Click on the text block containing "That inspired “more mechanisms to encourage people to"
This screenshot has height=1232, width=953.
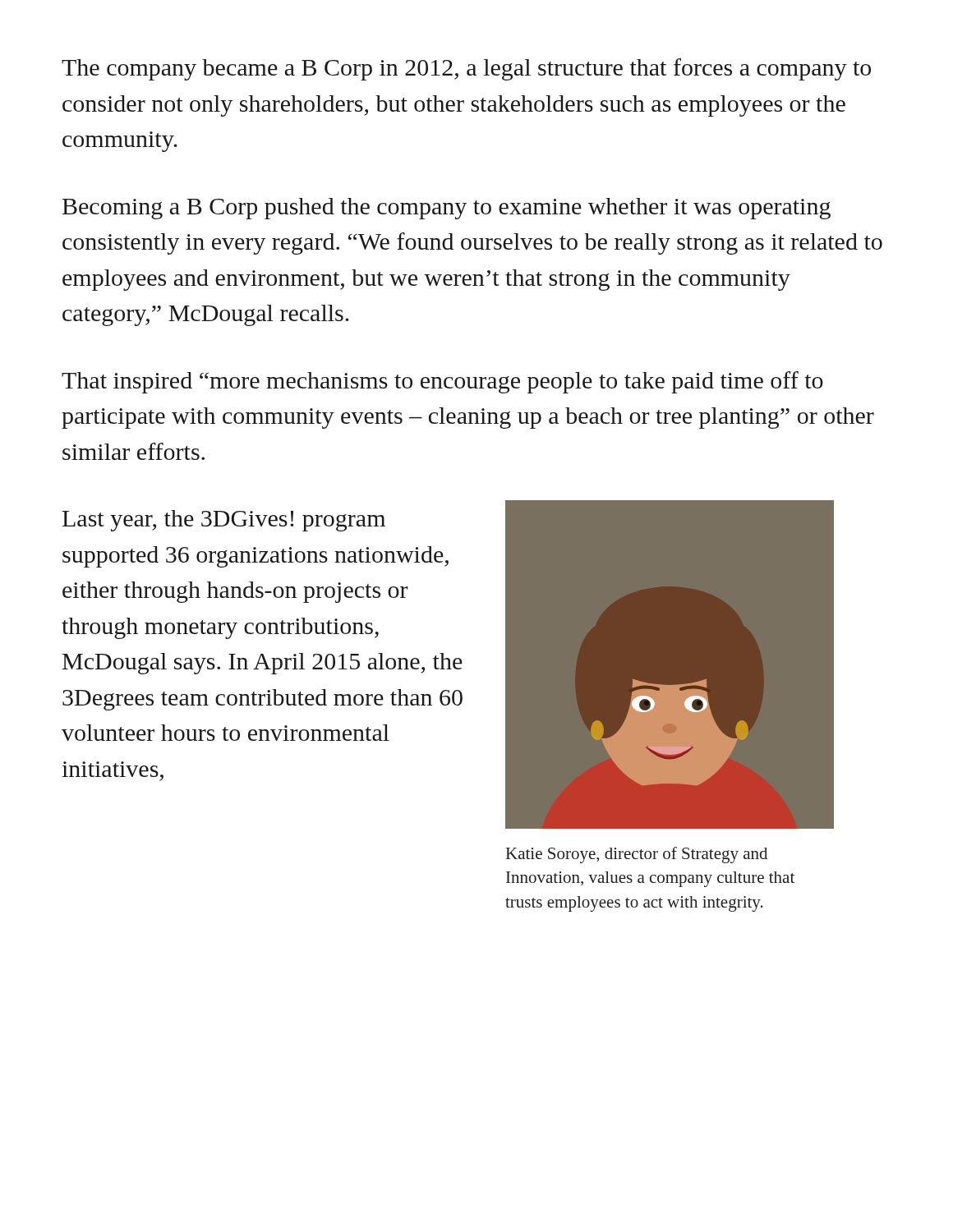point(468,415)
